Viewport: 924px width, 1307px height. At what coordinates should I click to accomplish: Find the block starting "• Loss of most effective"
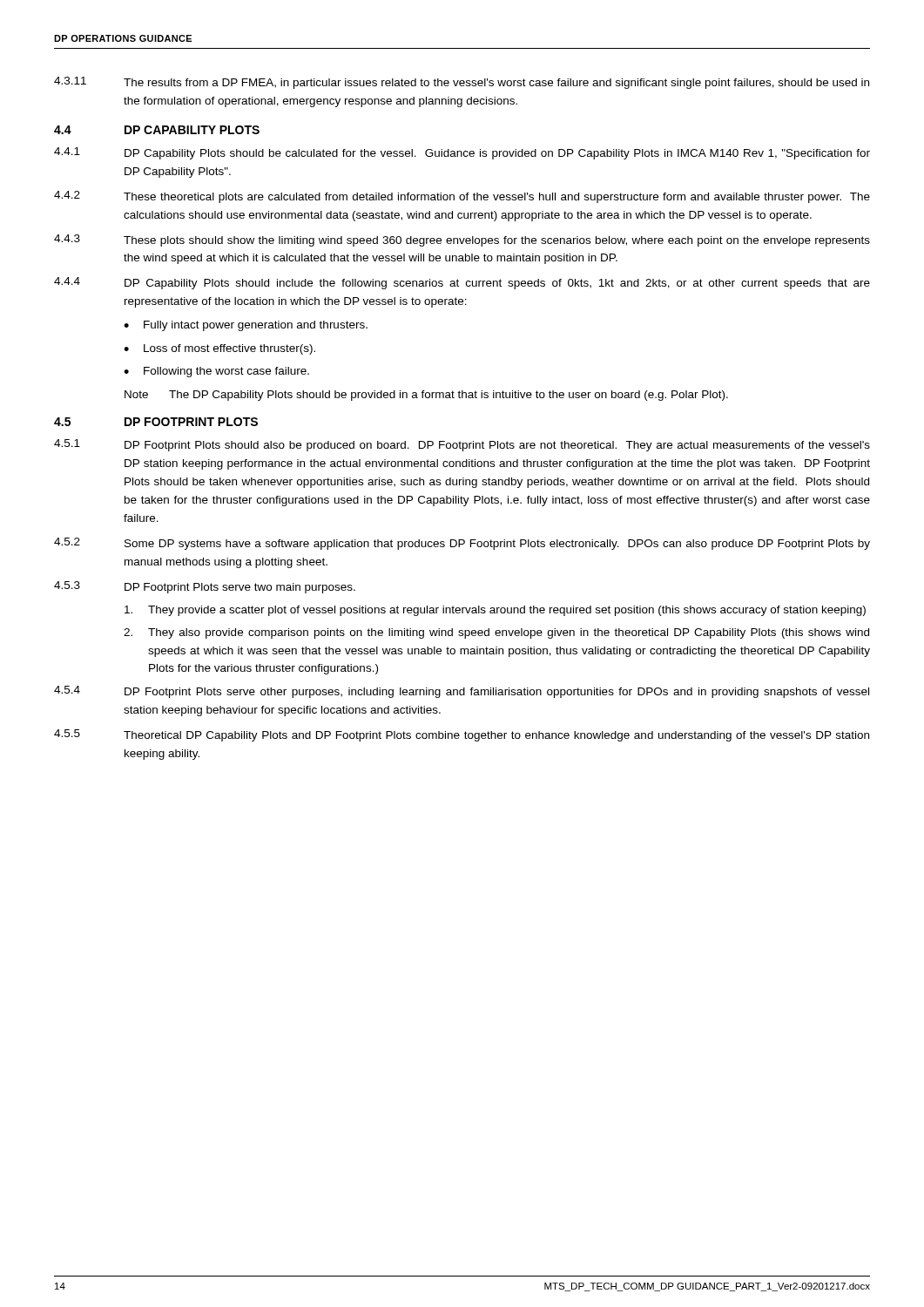pyautogui.click(x=219, y=349)
